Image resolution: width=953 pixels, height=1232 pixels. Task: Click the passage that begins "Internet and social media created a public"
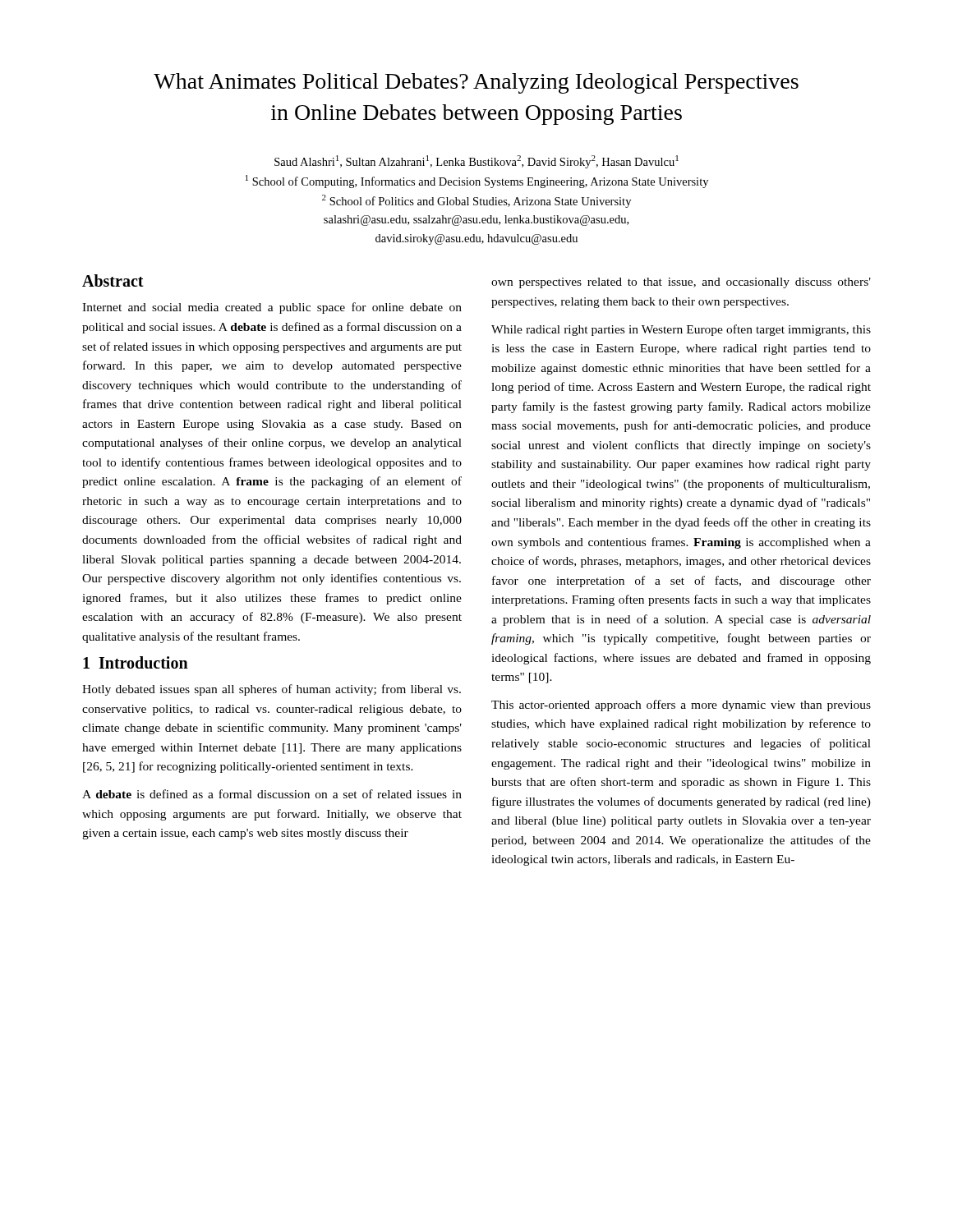(272, 472)
